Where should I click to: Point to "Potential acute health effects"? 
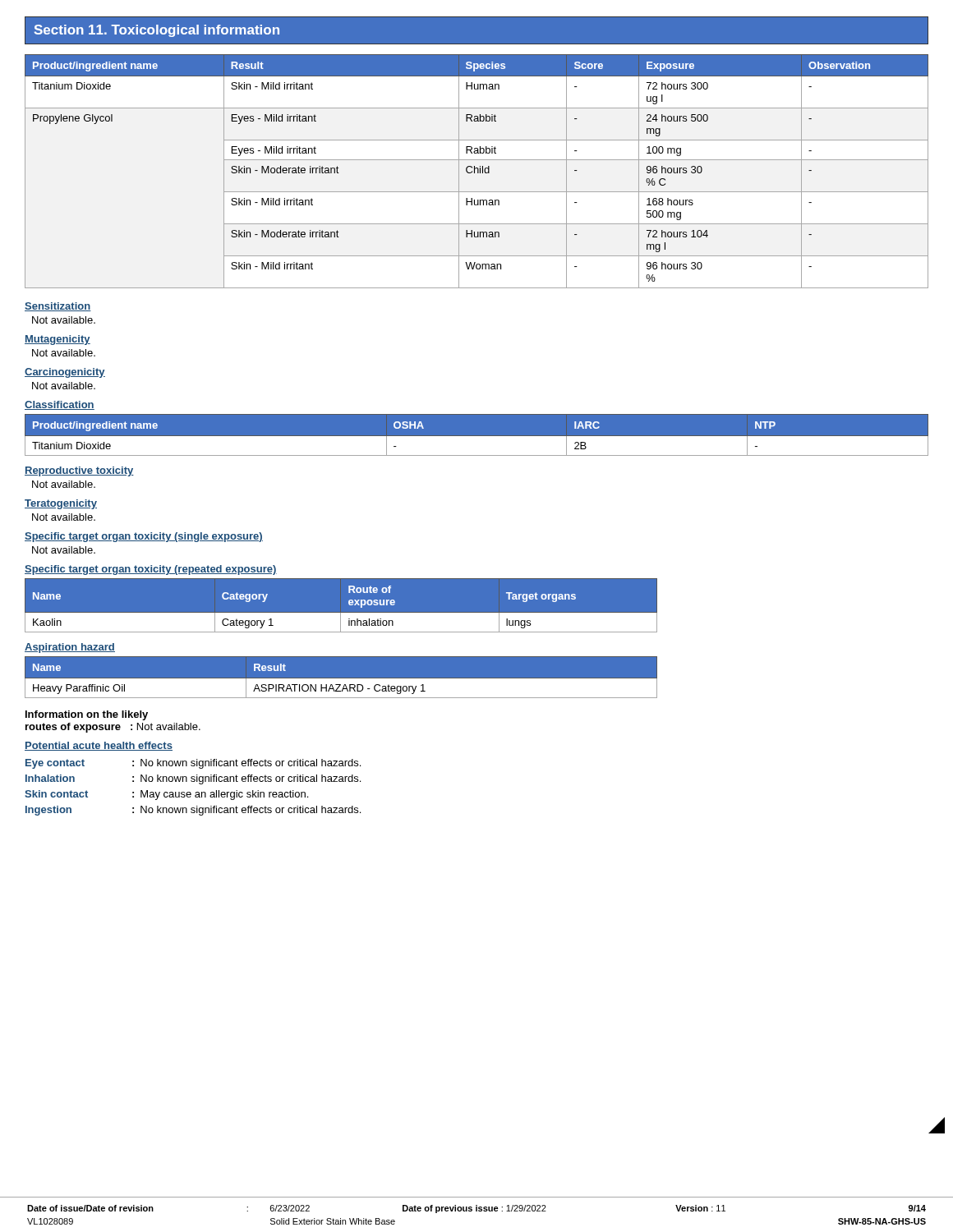tap(99, 745)
